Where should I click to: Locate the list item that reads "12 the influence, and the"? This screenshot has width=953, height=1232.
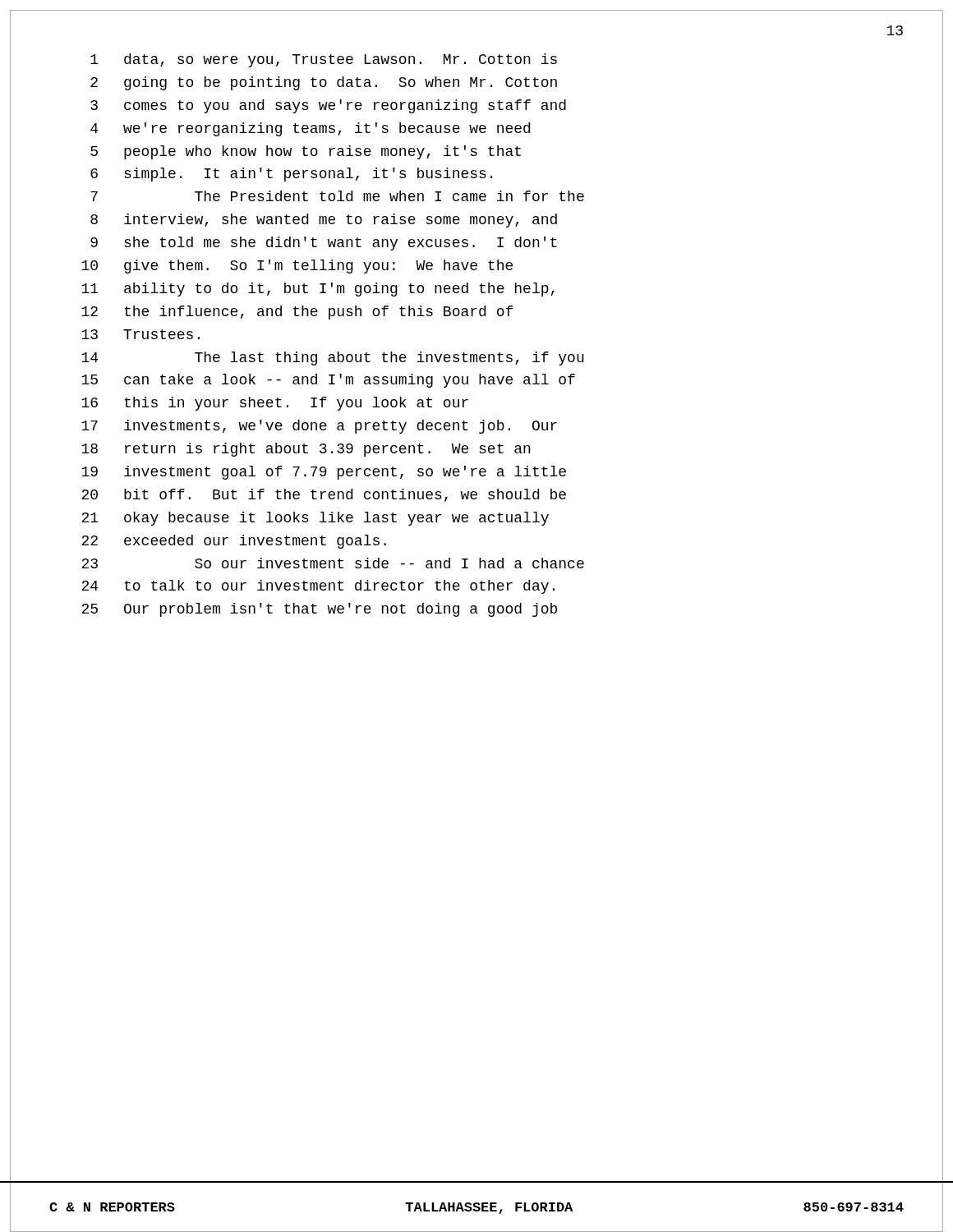[x=476, y=313]
